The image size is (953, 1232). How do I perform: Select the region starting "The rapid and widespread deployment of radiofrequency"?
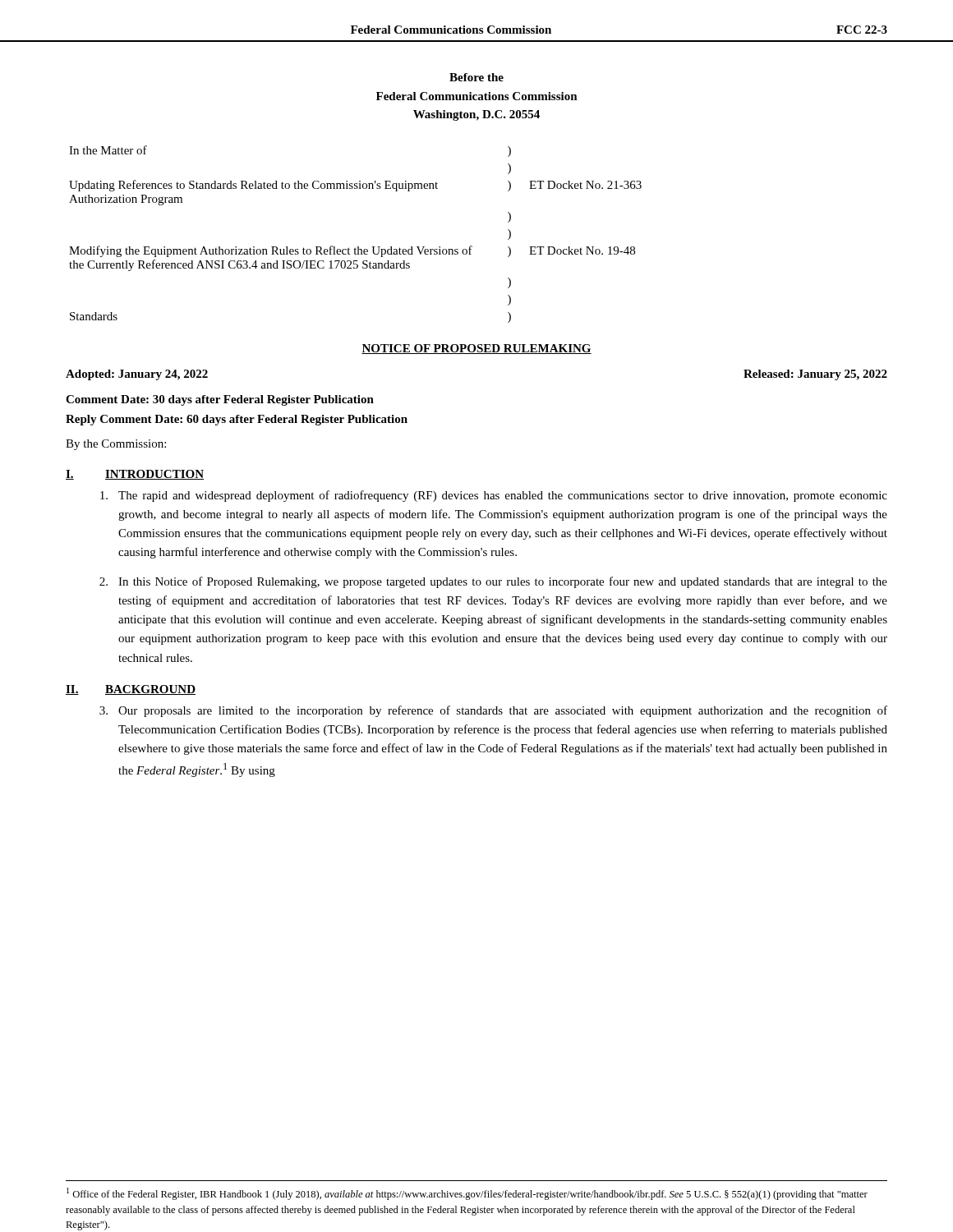pos(476,524)
